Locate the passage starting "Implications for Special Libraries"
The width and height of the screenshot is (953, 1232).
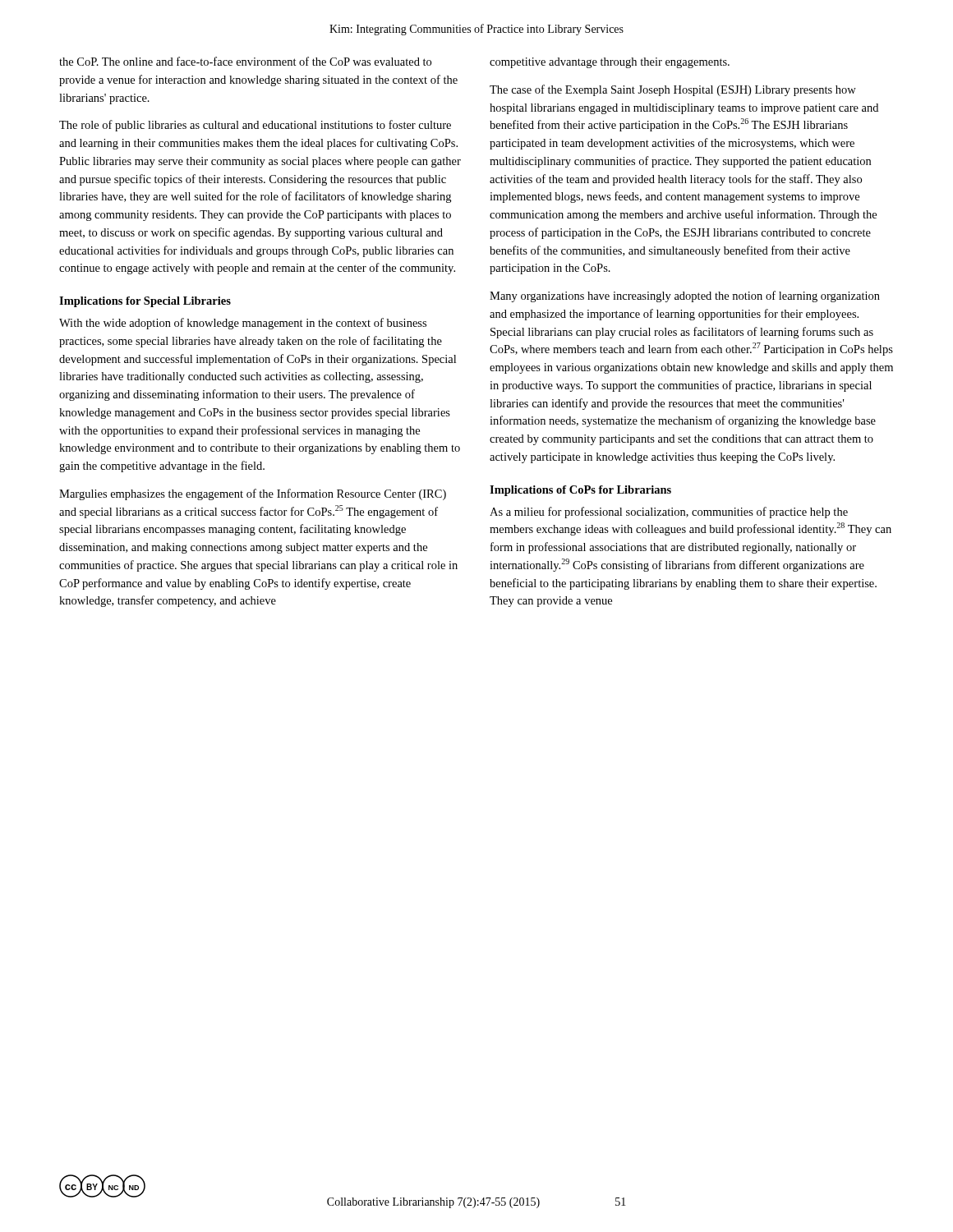145,301
